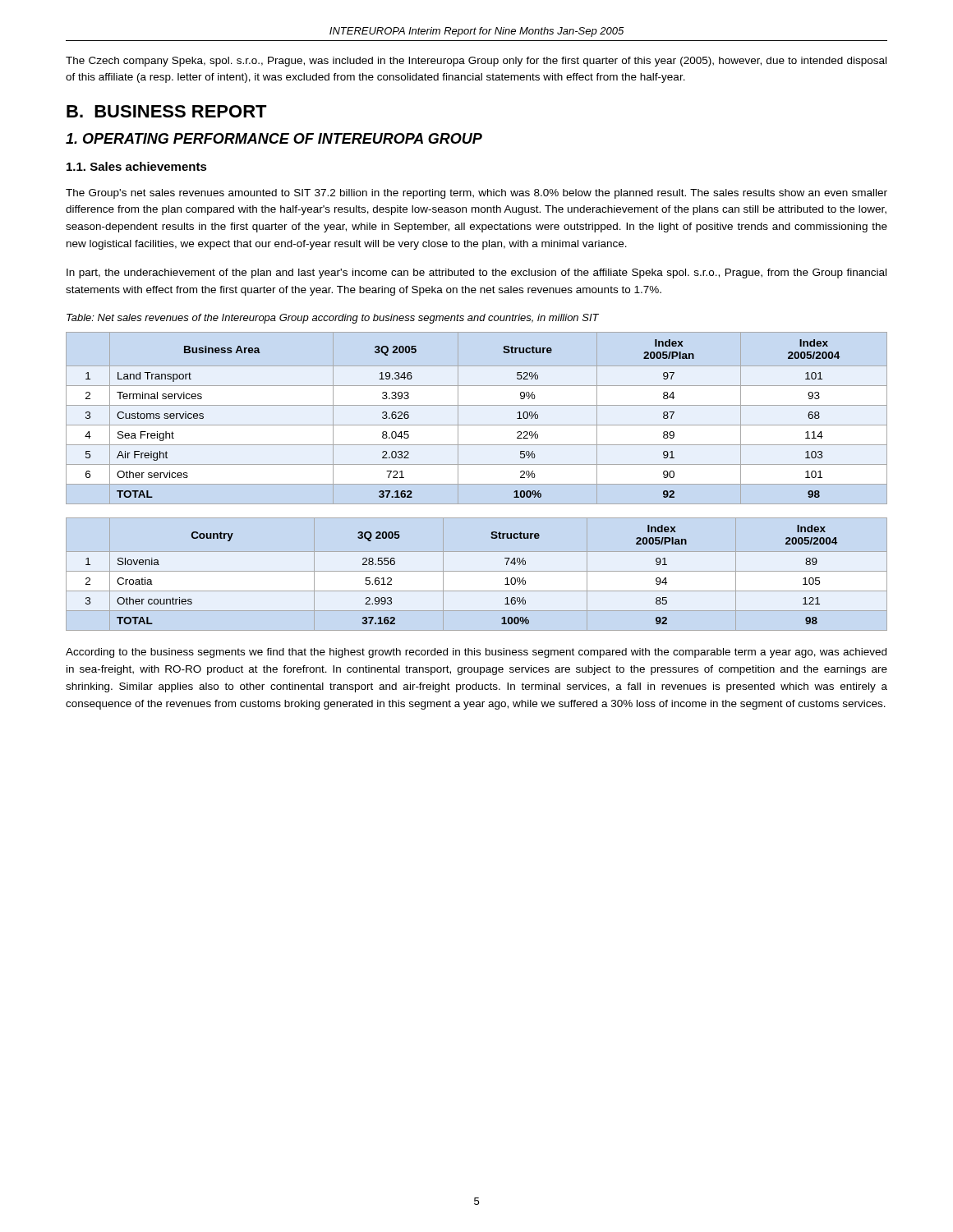Image resolution: width=953 pixels, height=1232 pixels.
Task: Click on the table containing "Other countries"
Action: point(476,574)
